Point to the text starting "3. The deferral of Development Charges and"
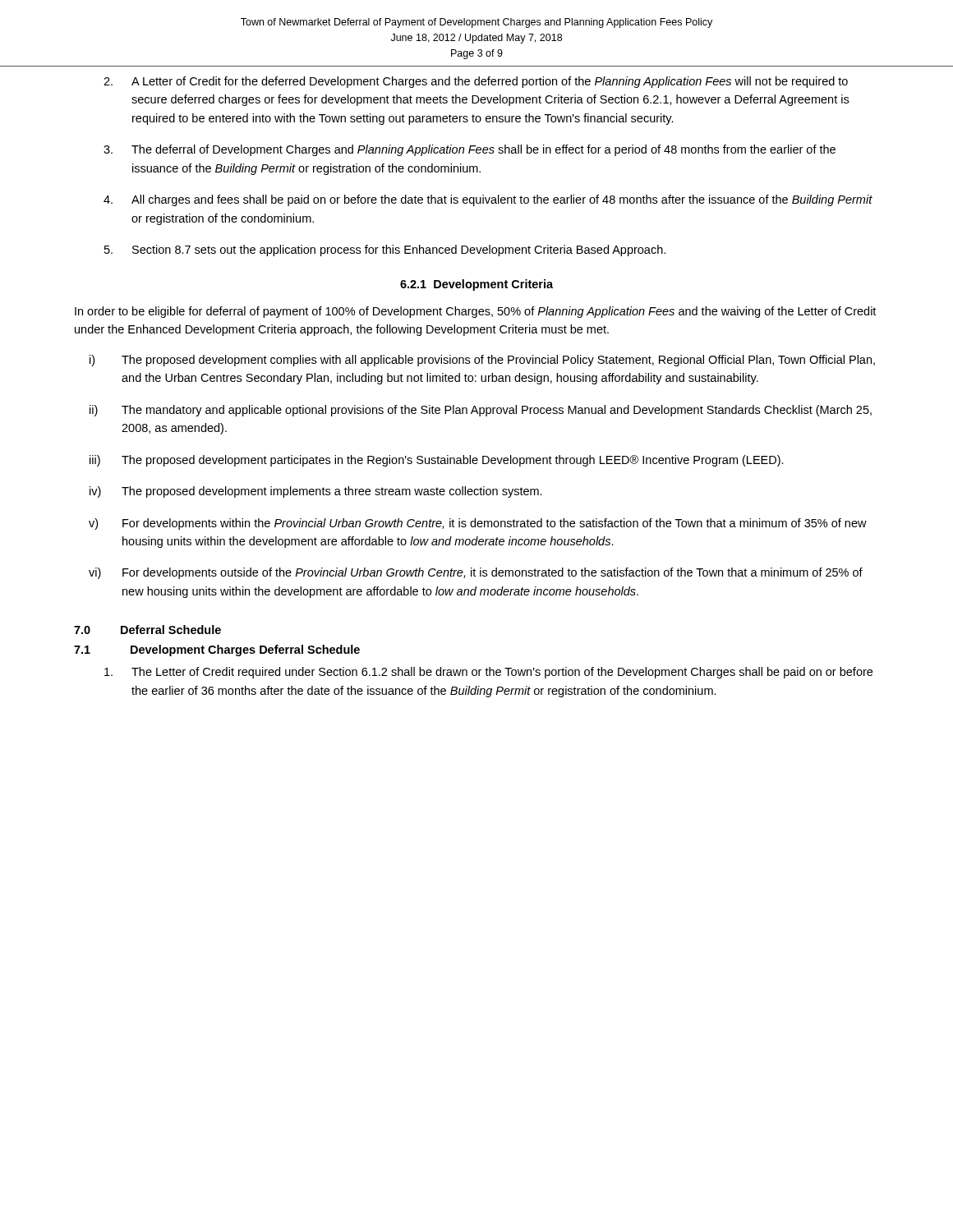This screenshot has width=953, height=1232. 491,159
